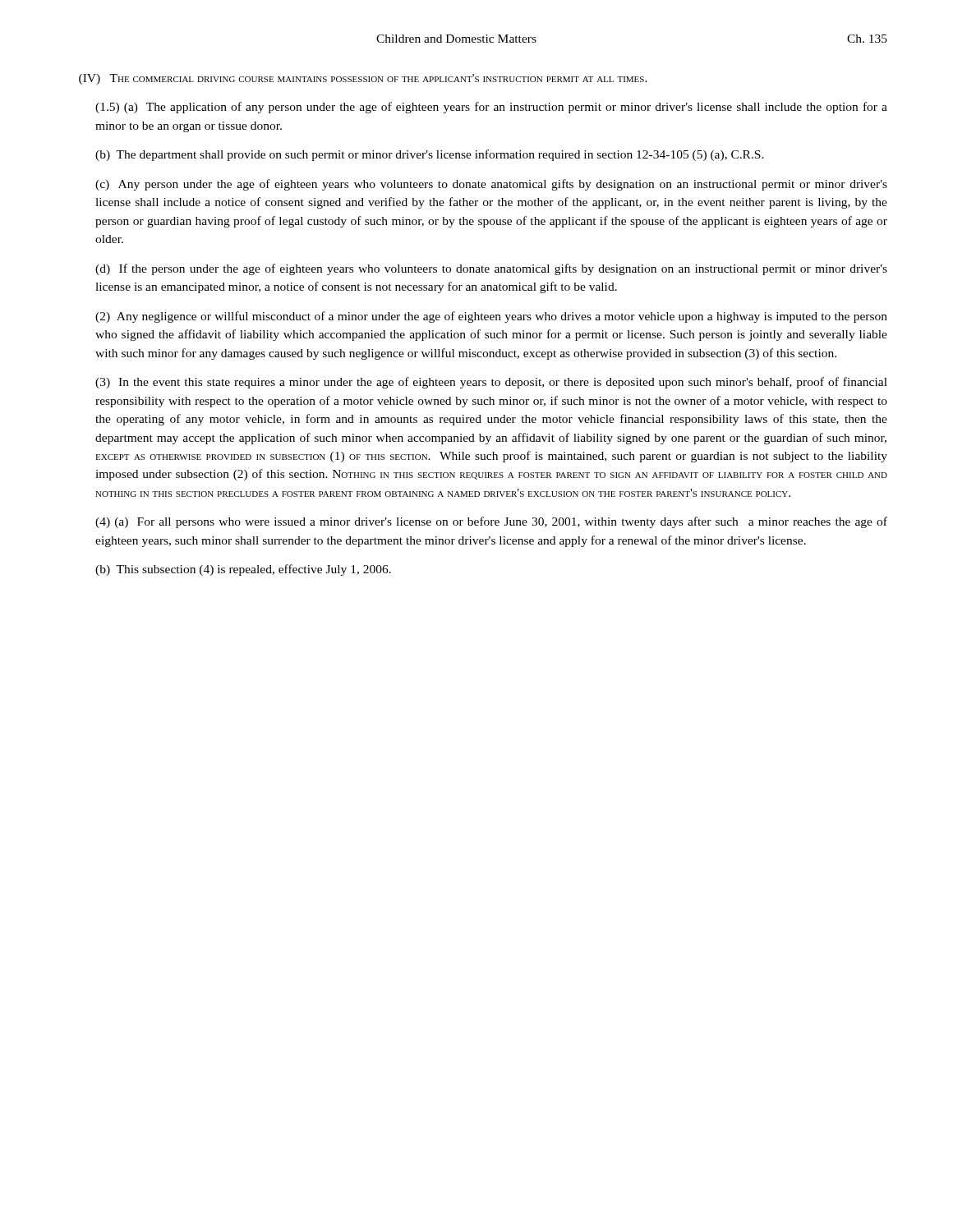Navigate to the region starting "(2) Any negligence or willful misconduct of a"
The image size is (953, 1232).
(x=491, y=334)
